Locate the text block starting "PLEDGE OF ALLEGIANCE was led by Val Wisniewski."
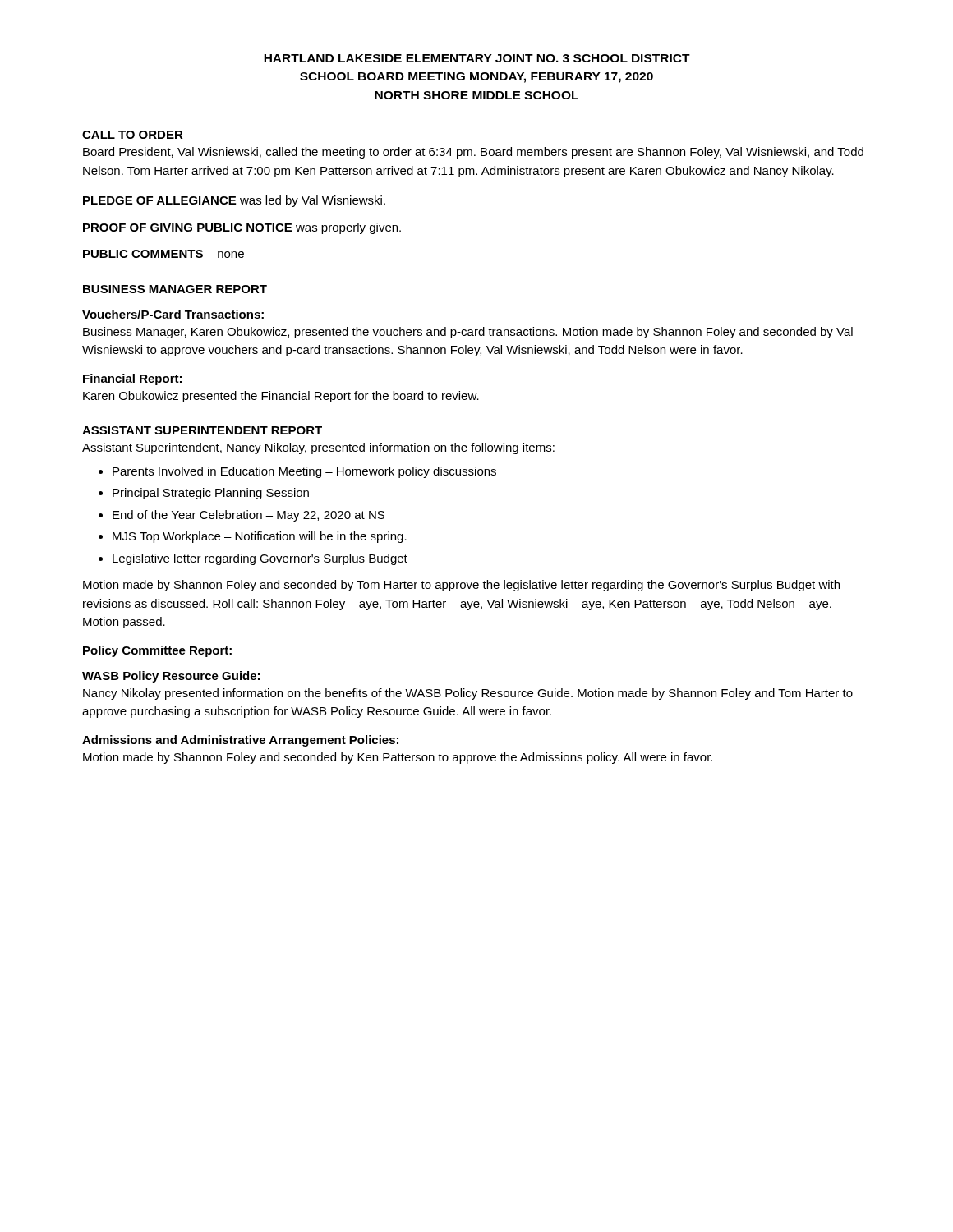Screen dimensions: 1232x953 point(234,200)
